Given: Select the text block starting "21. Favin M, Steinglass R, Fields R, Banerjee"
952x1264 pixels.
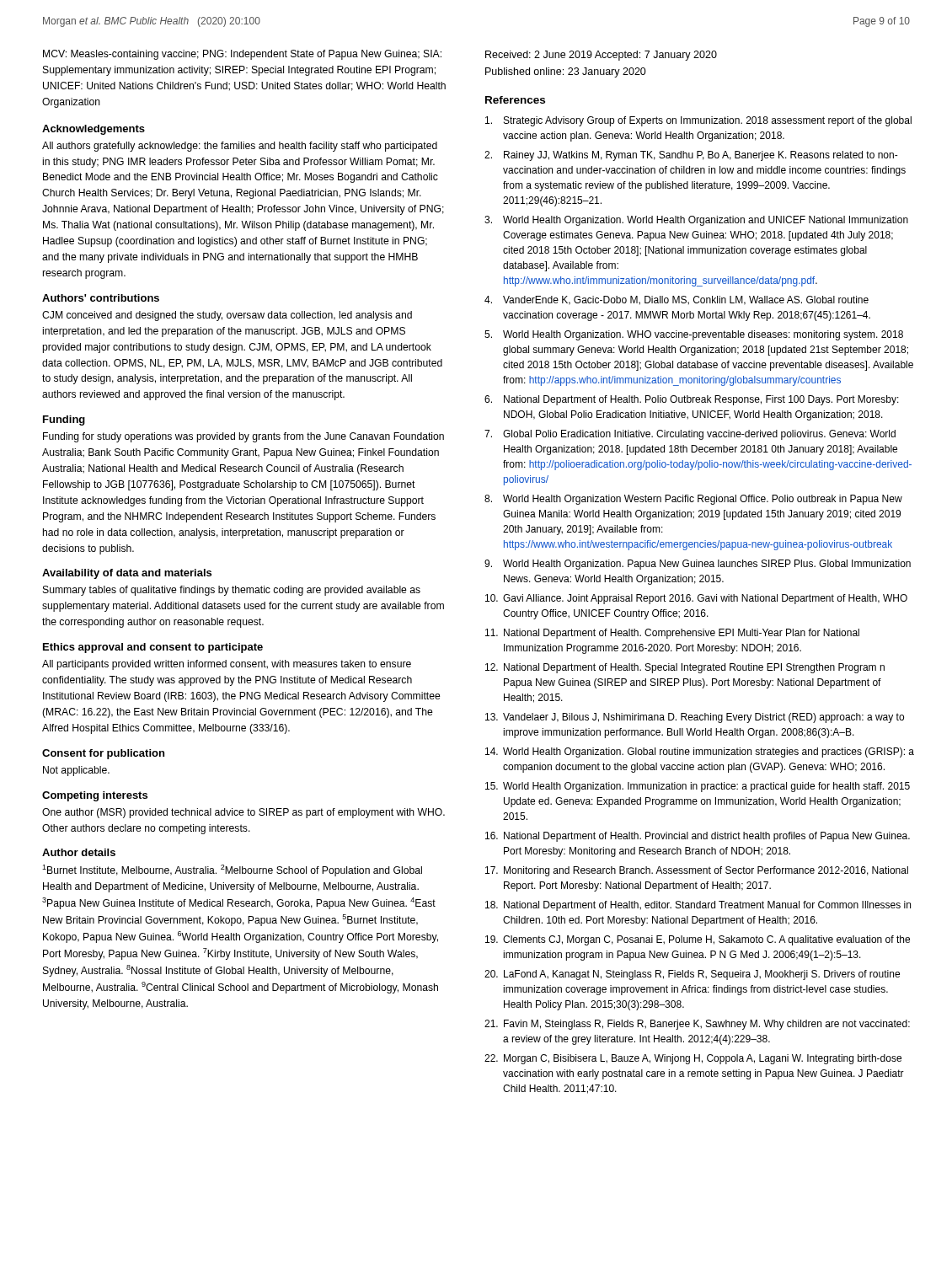Looking at the screenshot, I should point(699,1031).
